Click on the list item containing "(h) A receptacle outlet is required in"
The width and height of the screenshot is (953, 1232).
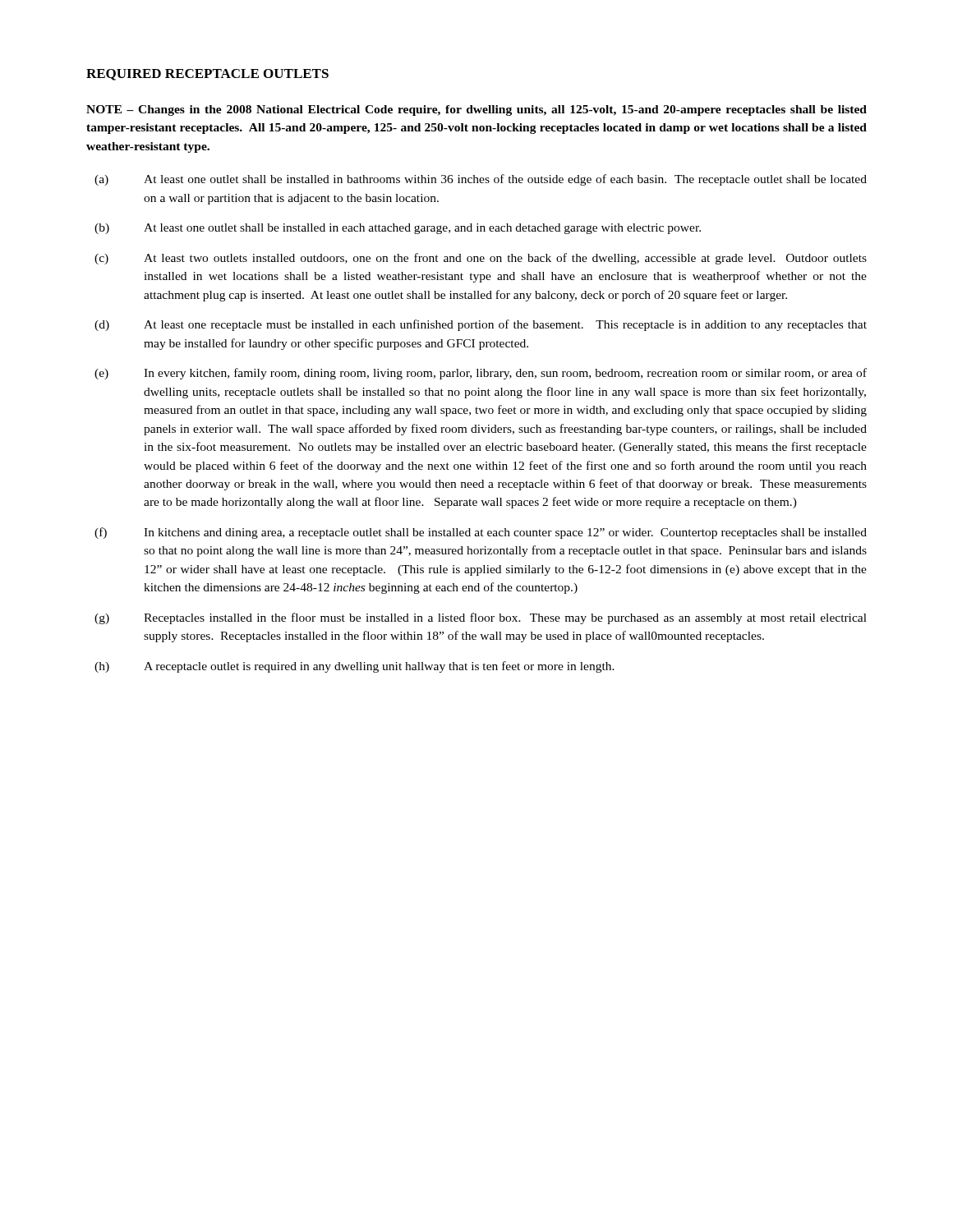click(476, 666)
